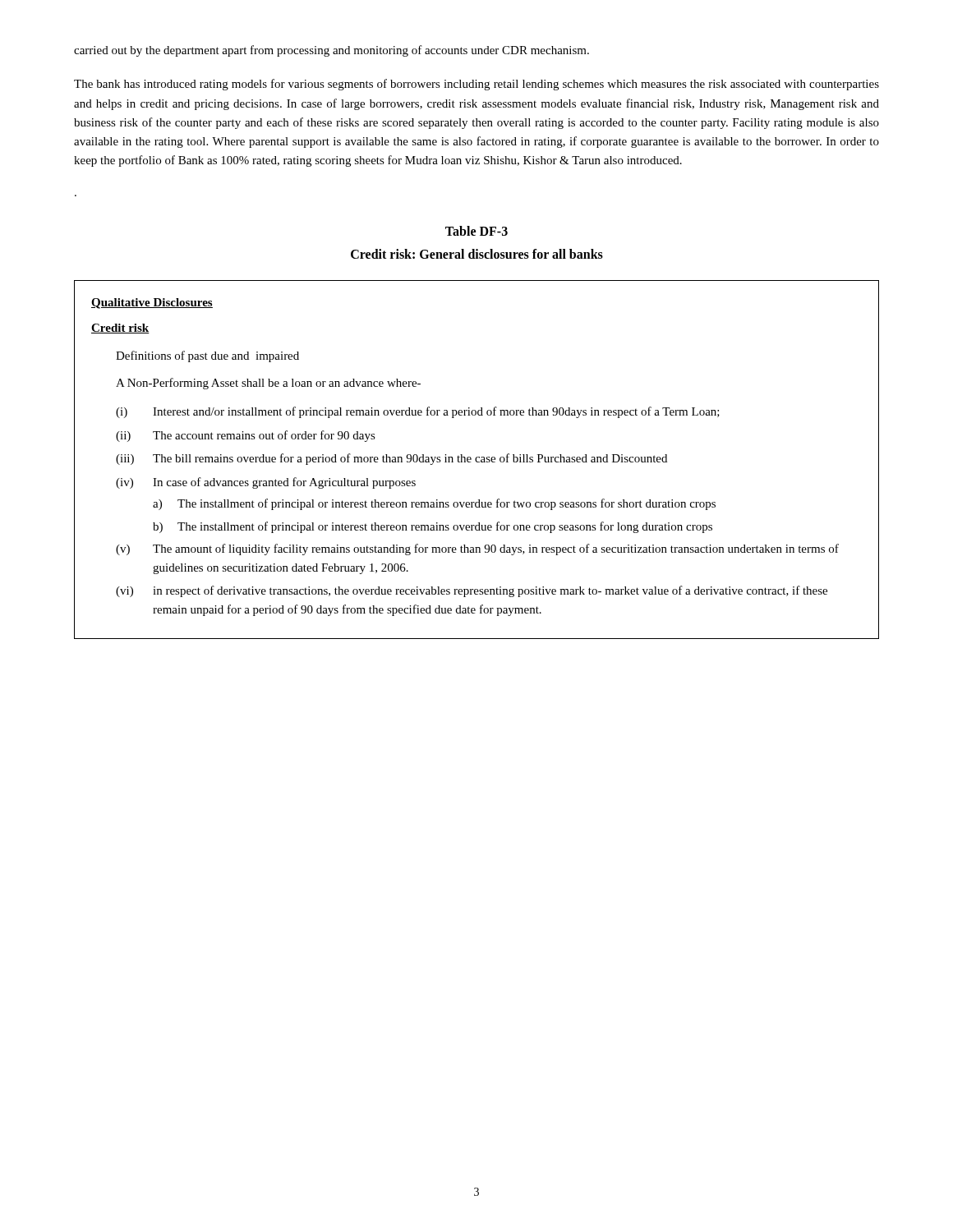Find the list item that reads "(iii) The bill remains overdue for"

coord(489,459)
